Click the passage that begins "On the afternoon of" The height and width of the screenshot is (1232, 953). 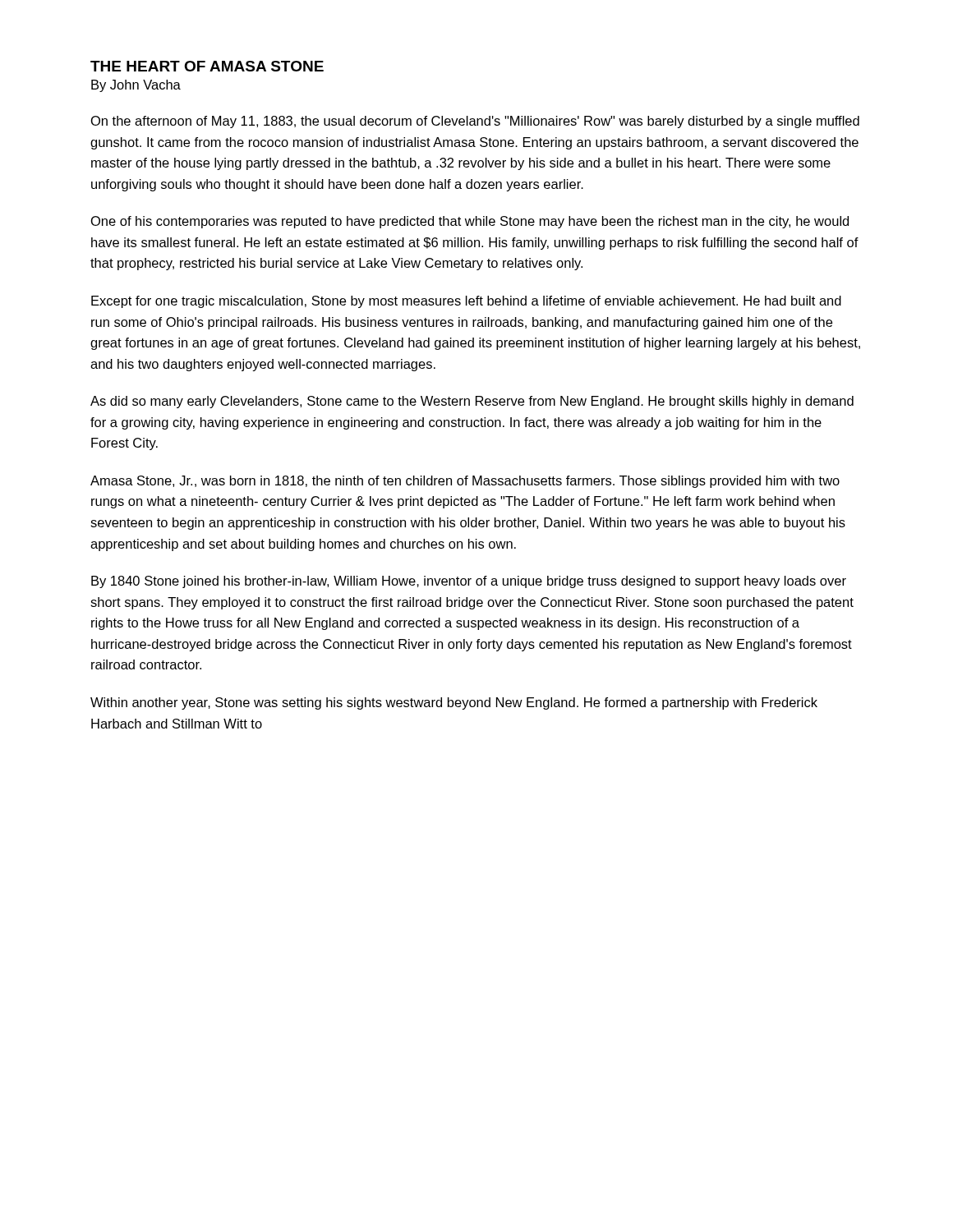point(475,152)
